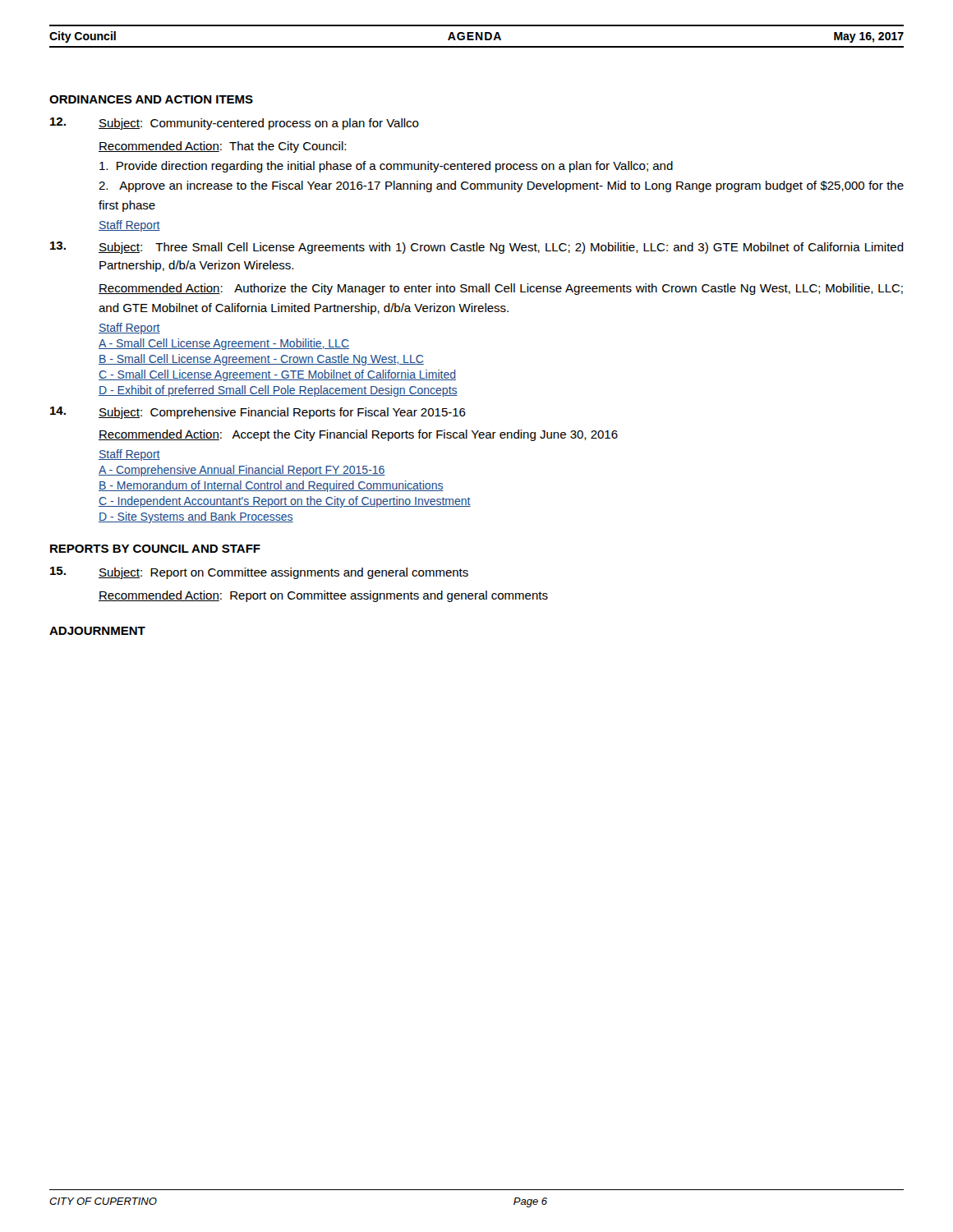Screen dimensions: 1232x953
Task: Click on the section header that says "ORDINANCES AND ACTION ITEMS"
Action: (151, 99)
